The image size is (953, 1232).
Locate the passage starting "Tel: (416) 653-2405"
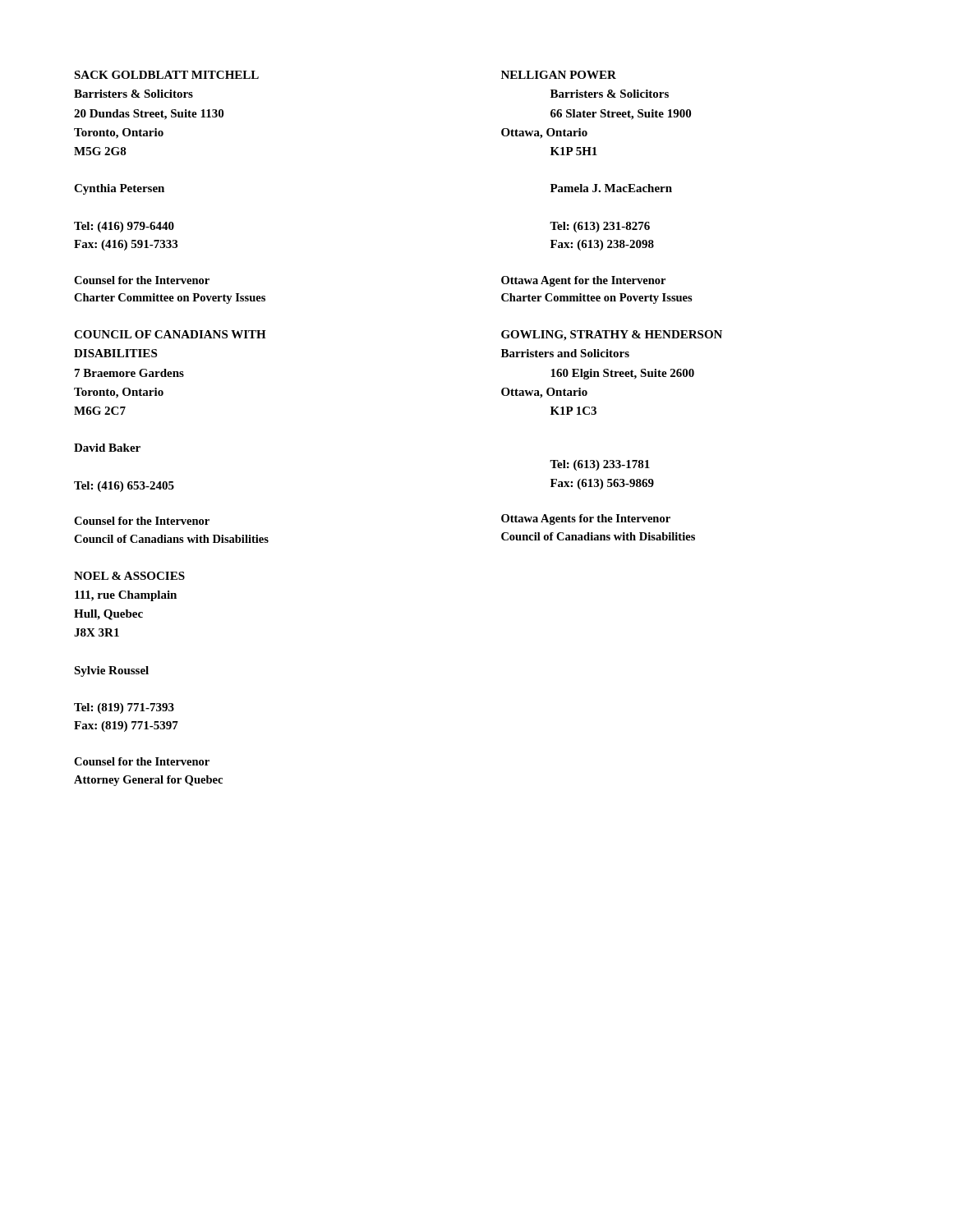click(124, 487)
